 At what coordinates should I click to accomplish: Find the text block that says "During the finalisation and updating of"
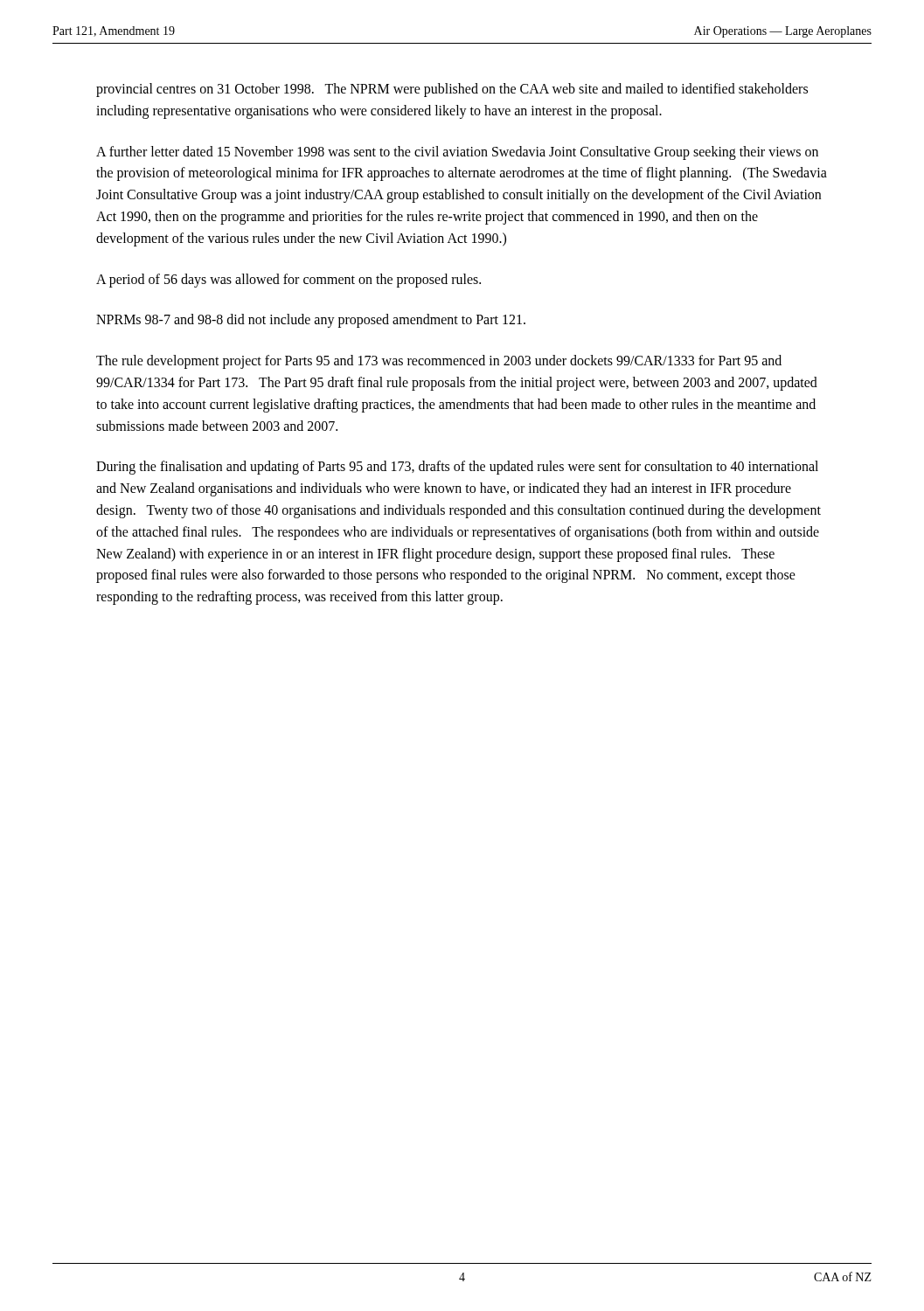click(458, 532)
